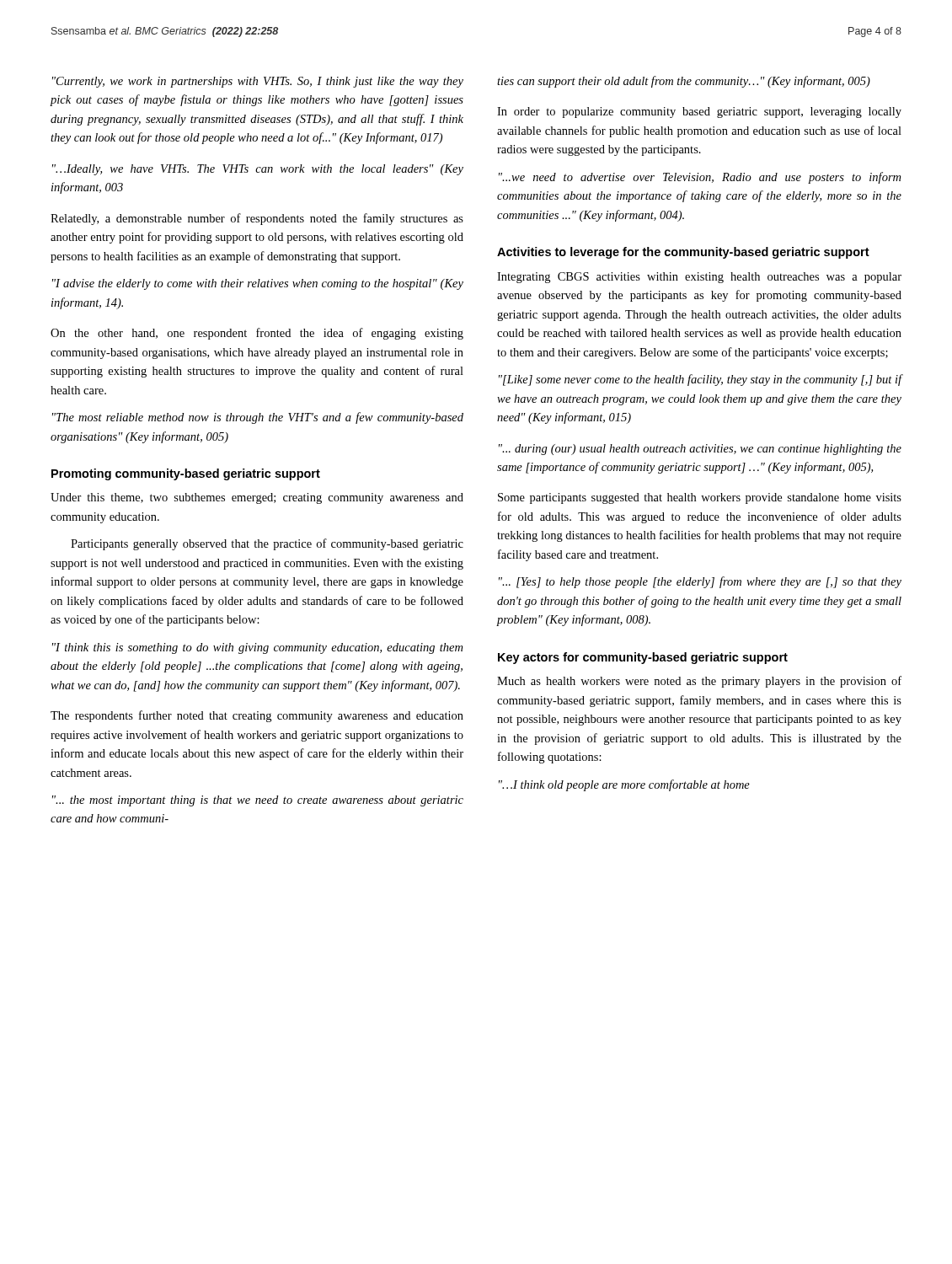Where is the passage that starts ""[Like] some never come to"?
The height and width of the screenshot is (1264, 952).
699,398
